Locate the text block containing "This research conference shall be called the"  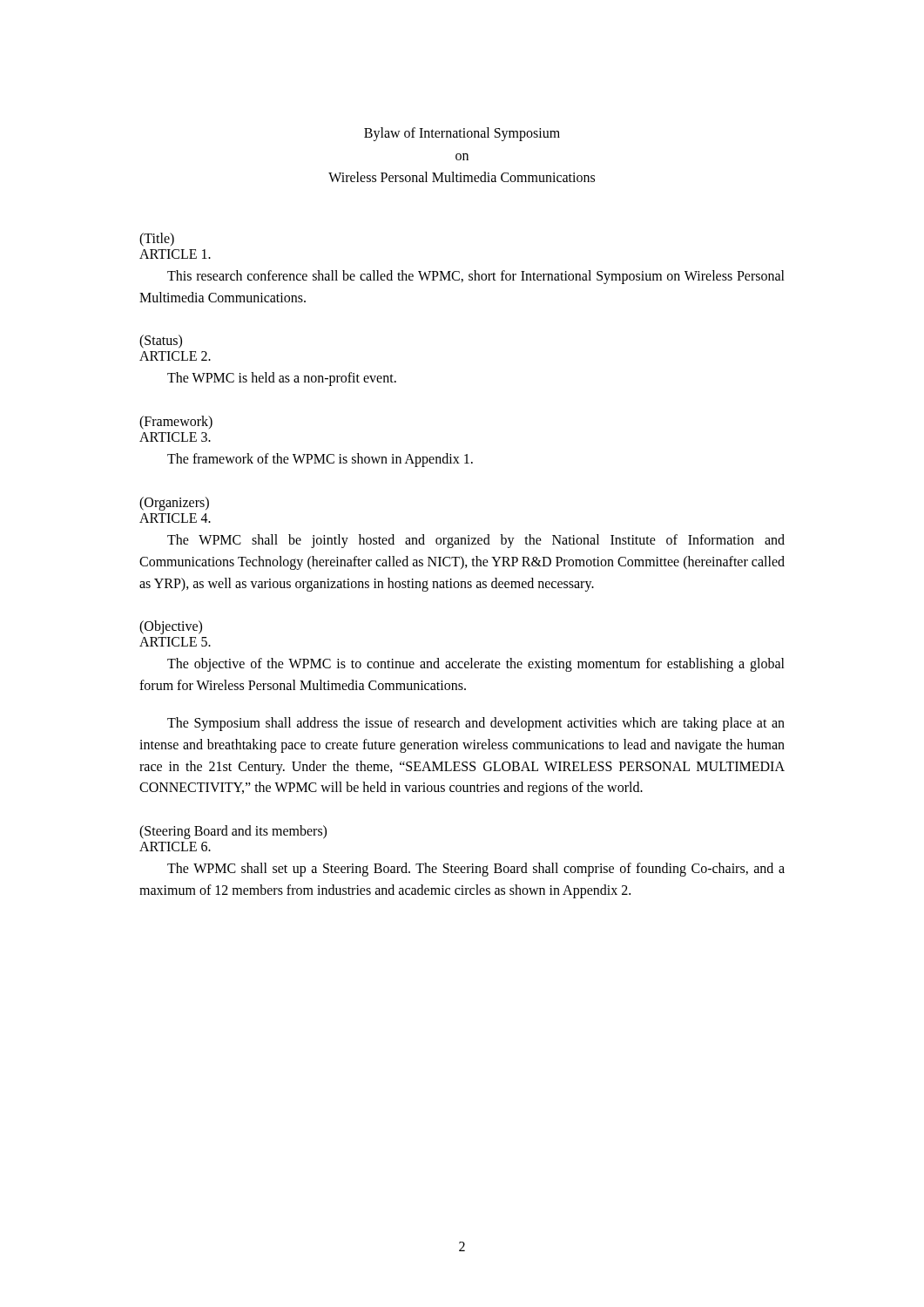[462, 286]
